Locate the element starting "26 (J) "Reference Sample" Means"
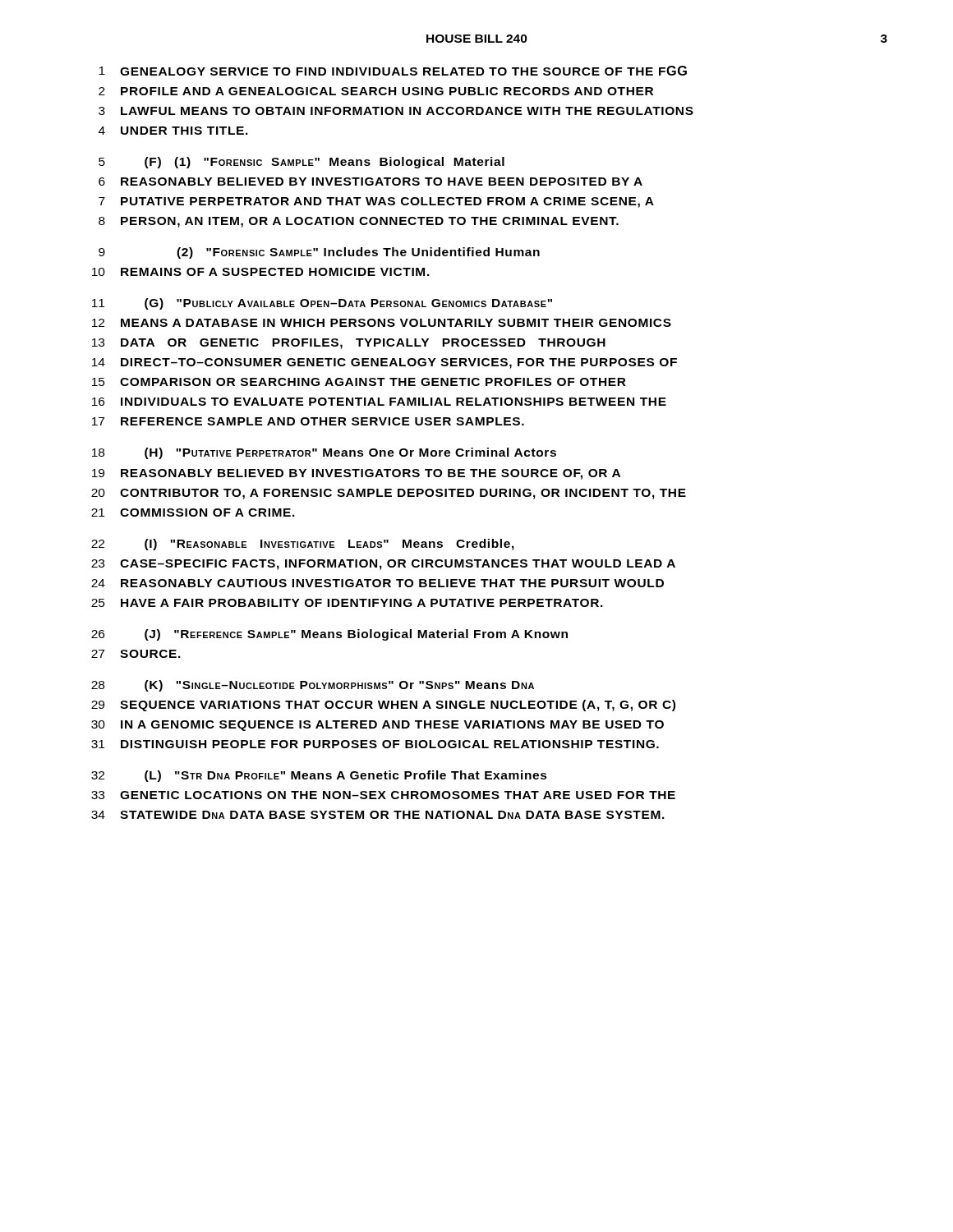The width and height of the screenshot is (953, 1232). (476, 644)
